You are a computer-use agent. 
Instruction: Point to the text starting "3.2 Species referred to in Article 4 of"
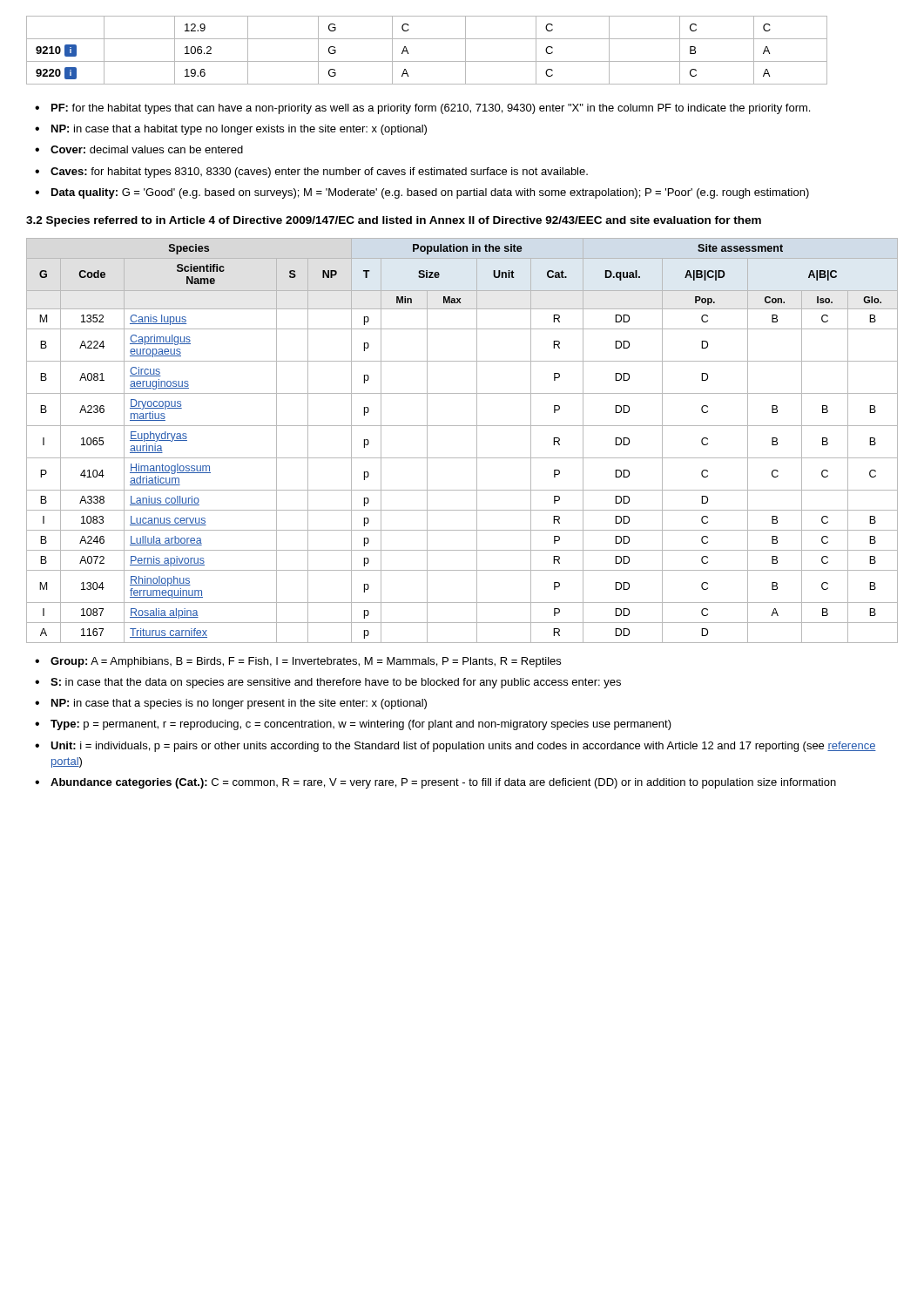[x=394, y=220]
